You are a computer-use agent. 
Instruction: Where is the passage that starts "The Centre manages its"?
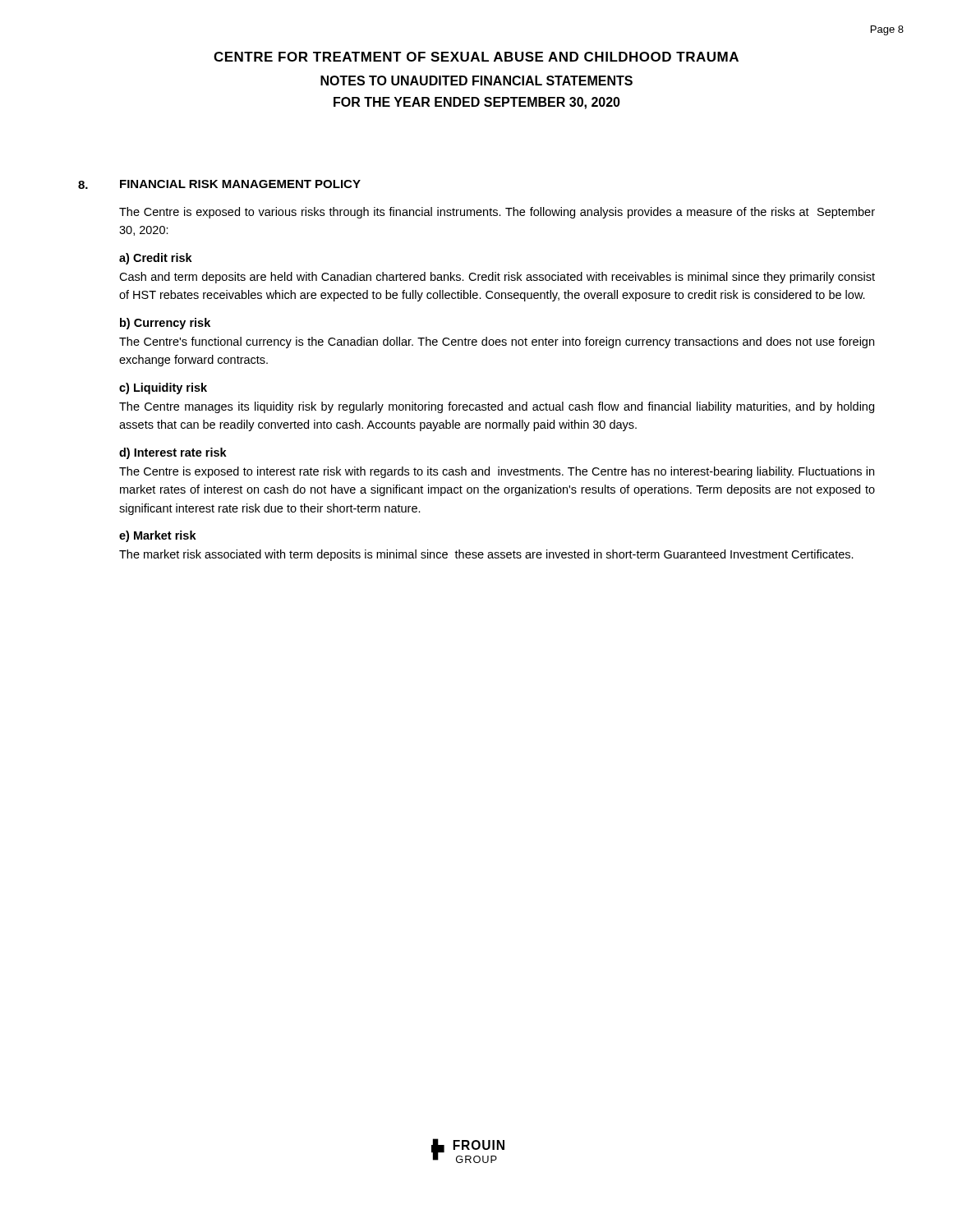pos(497,416)
